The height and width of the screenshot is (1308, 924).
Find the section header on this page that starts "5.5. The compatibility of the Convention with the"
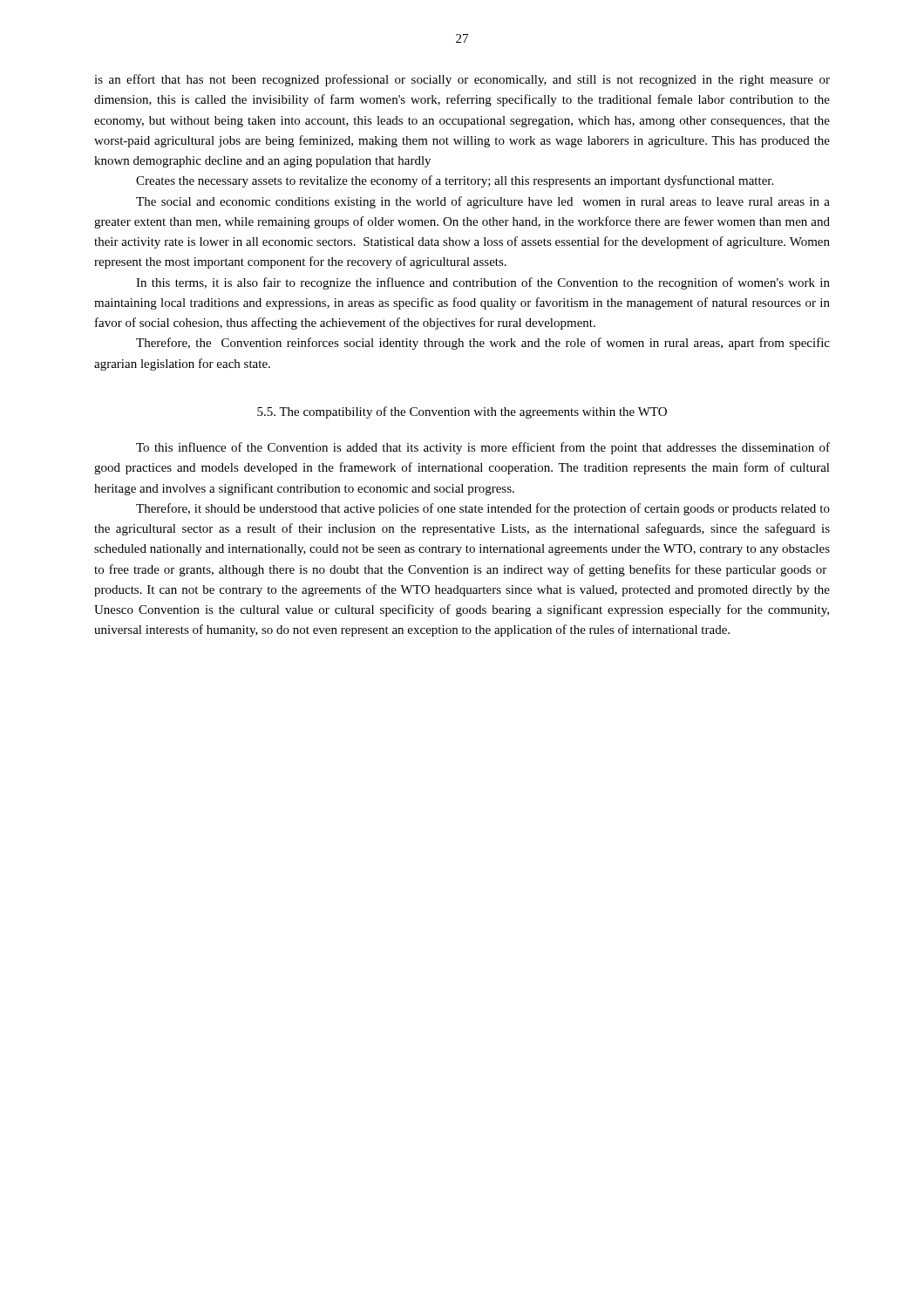pos(462,411)
